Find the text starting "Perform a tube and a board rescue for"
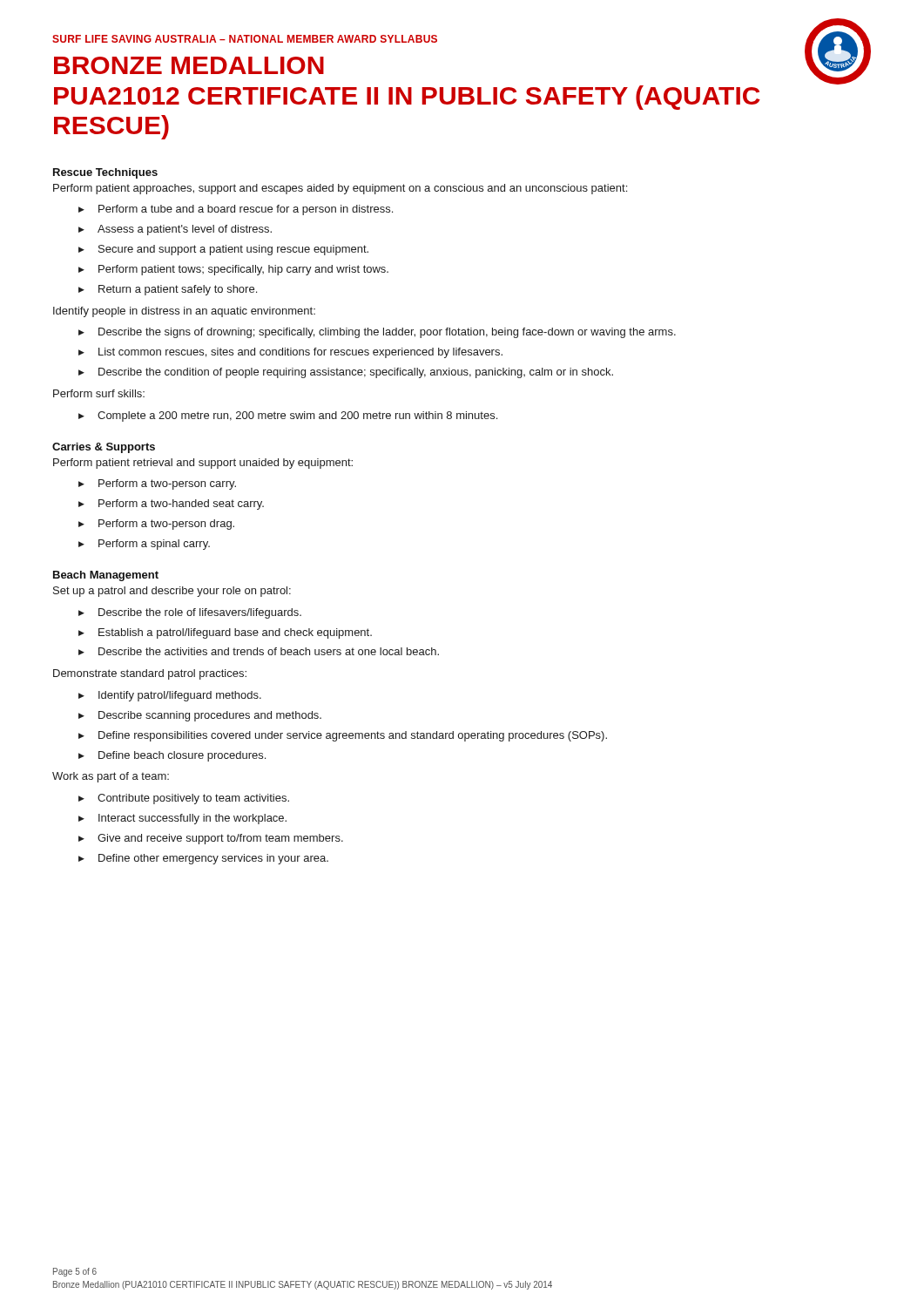The image size is (924, 1307). [246, 209]
